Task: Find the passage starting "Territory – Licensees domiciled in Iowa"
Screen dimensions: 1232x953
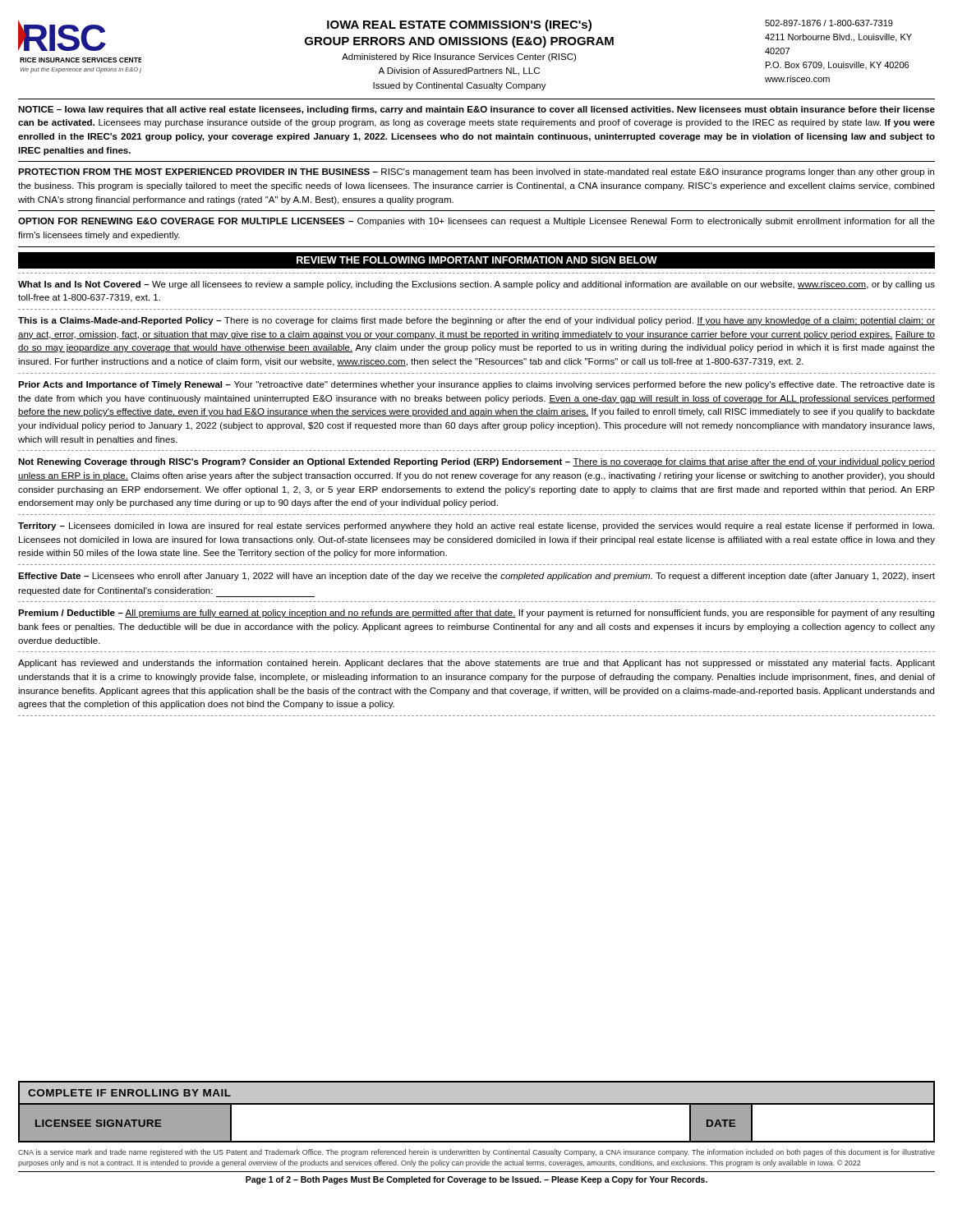Action: coord(476,539)
